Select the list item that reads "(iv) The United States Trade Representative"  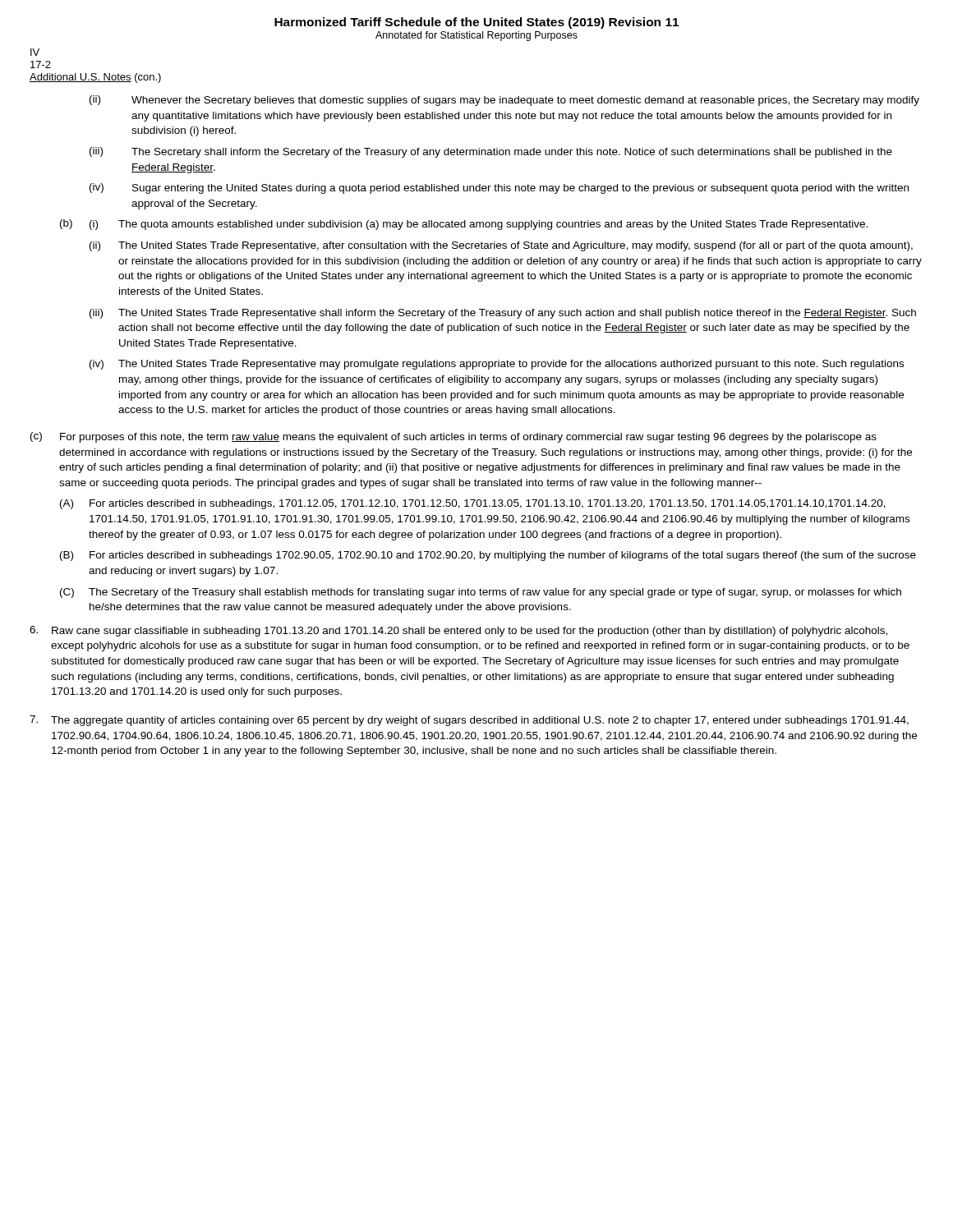(506, 387)
